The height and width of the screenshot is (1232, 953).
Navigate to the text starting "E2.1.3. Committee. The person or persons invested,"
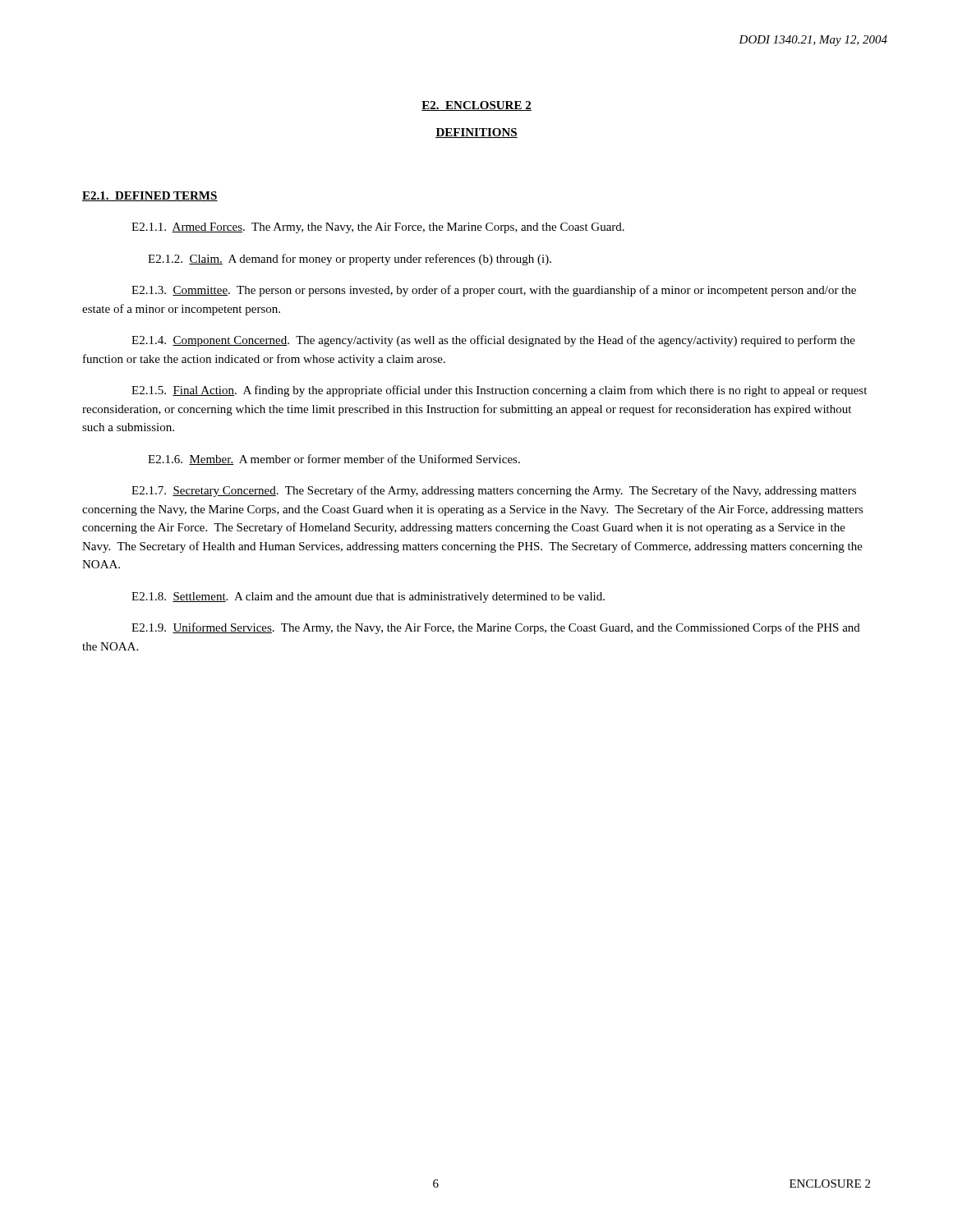click(x=469, y=299)
